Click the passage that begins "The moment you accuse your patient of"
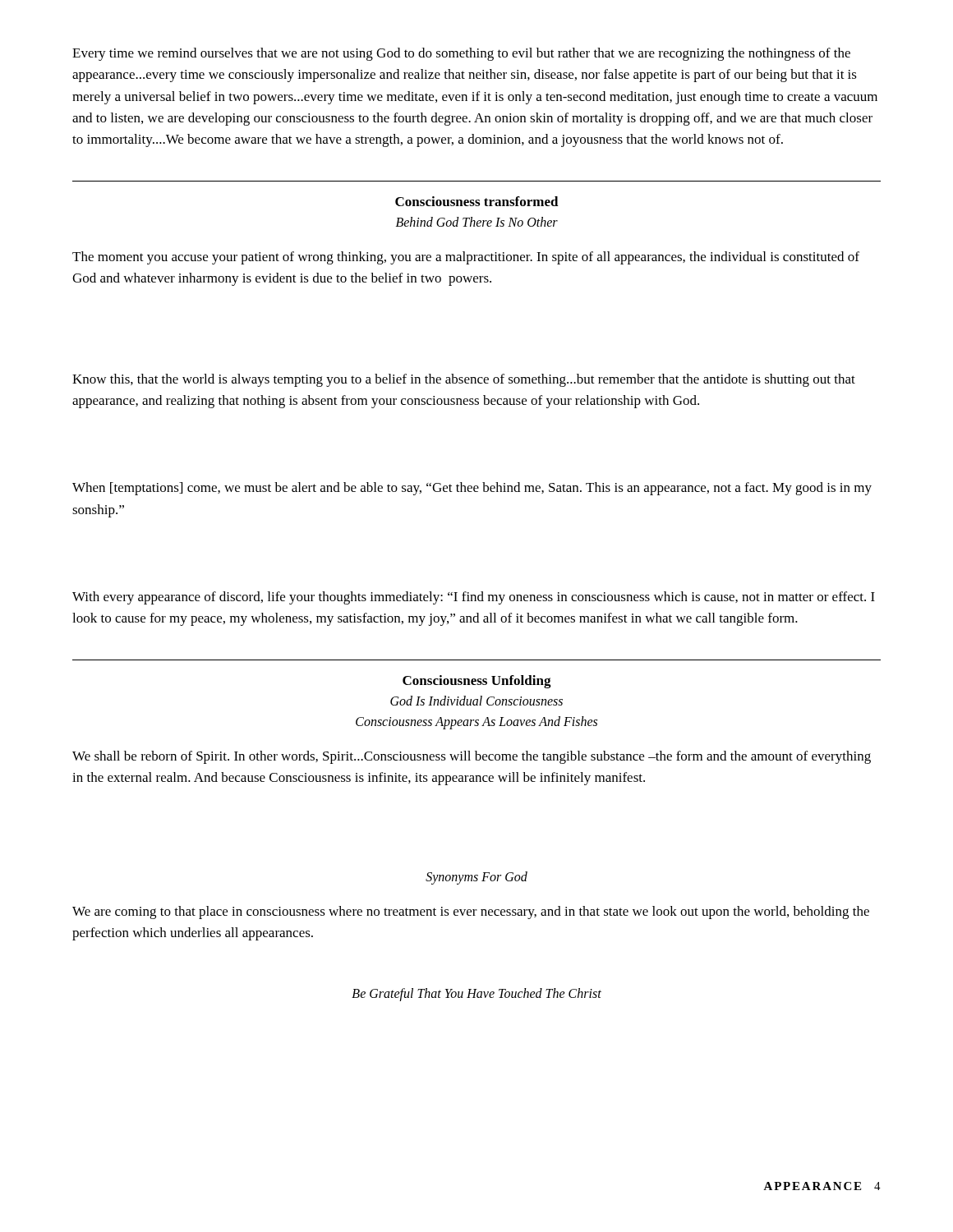953x1232 pixels. [x=466, y=267]
